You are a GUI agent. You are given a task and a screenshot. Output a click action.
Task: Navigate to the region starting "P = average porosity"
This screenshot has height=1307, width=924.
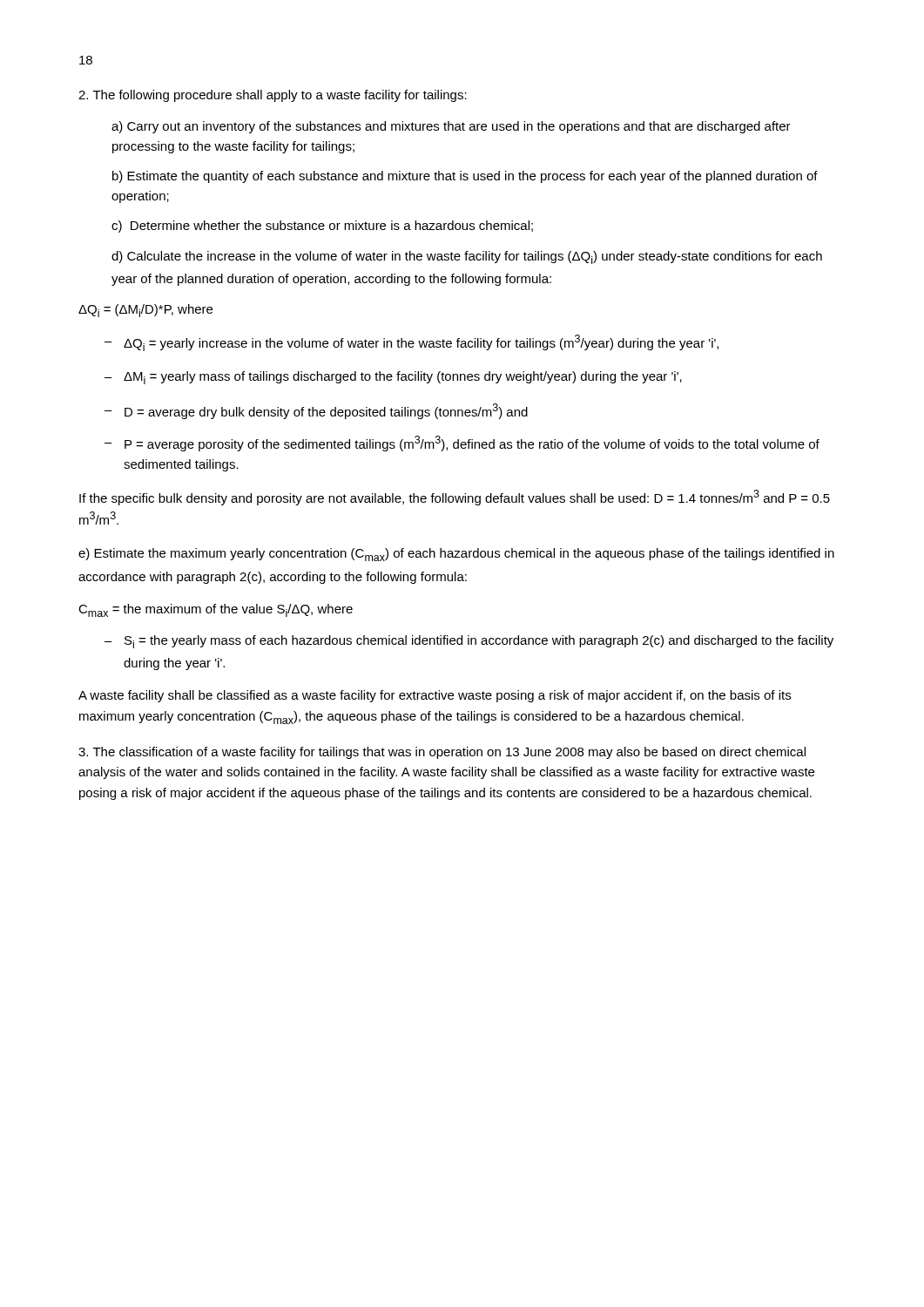[x=471, y=452]
